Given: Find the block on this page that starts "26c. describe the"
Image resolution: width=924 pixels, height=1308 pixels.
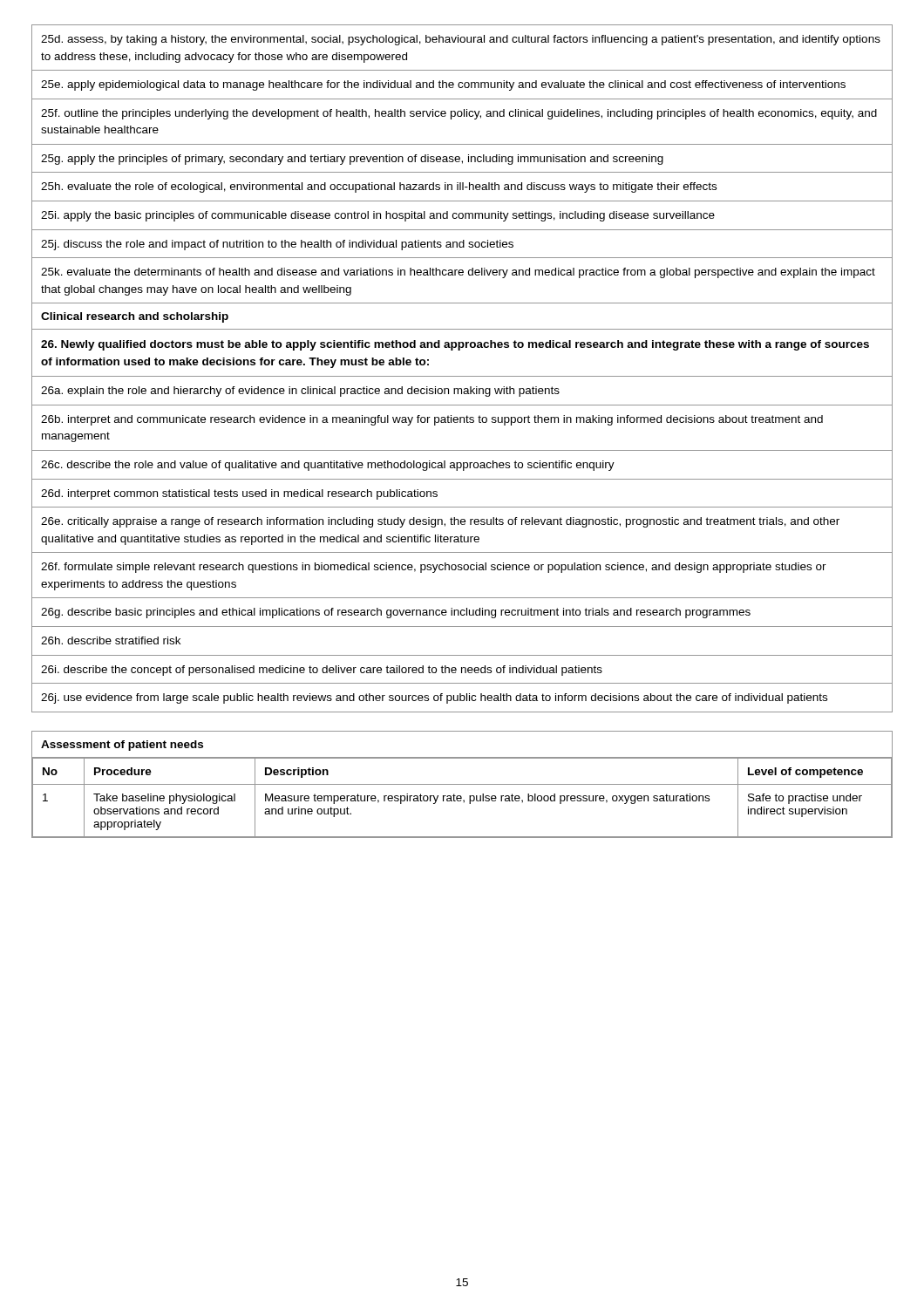Looking at the screenshot, I should pyautogui.click(x=327, y=464).
